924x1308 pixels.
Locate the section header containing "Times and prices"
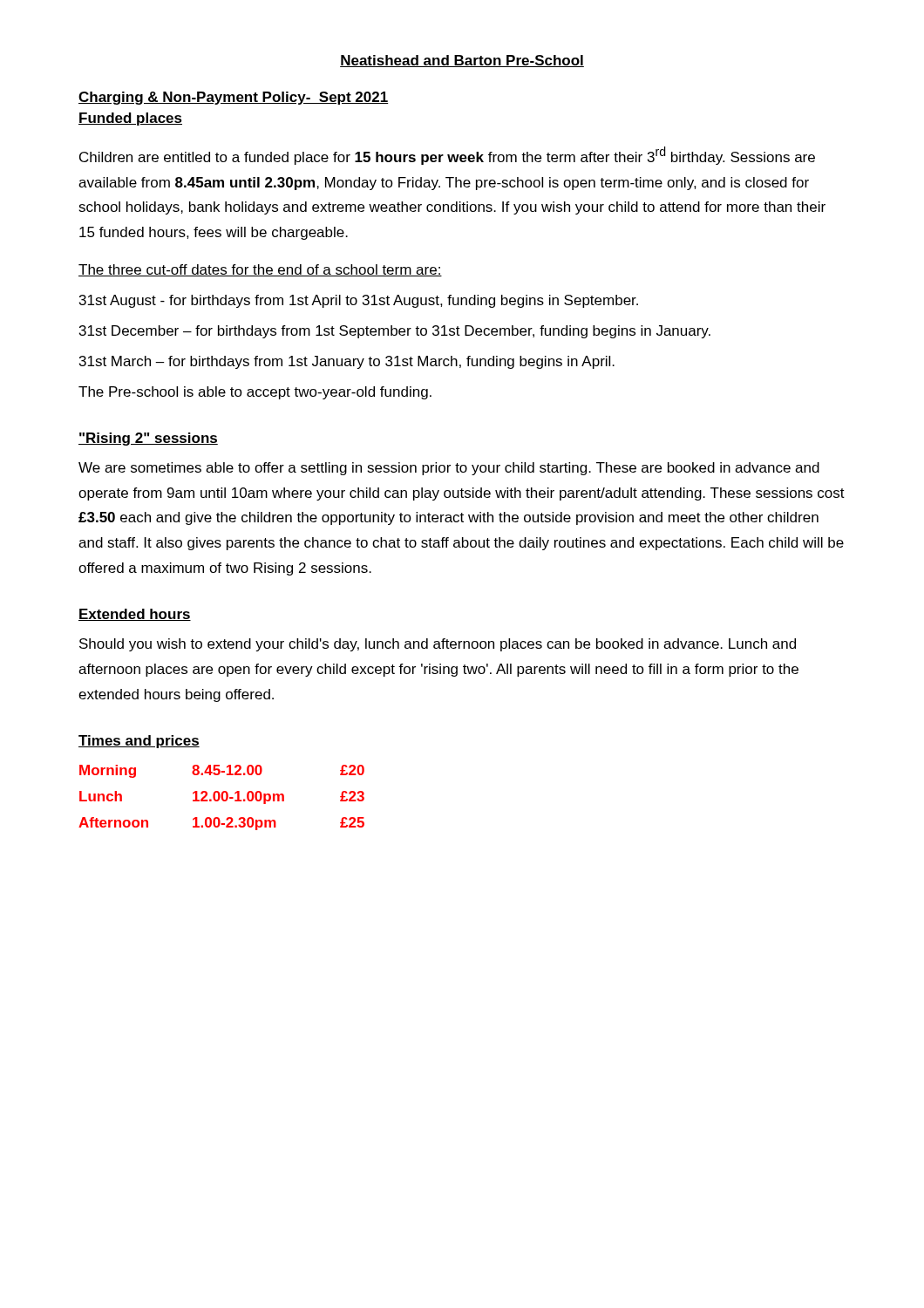point(139,741)
